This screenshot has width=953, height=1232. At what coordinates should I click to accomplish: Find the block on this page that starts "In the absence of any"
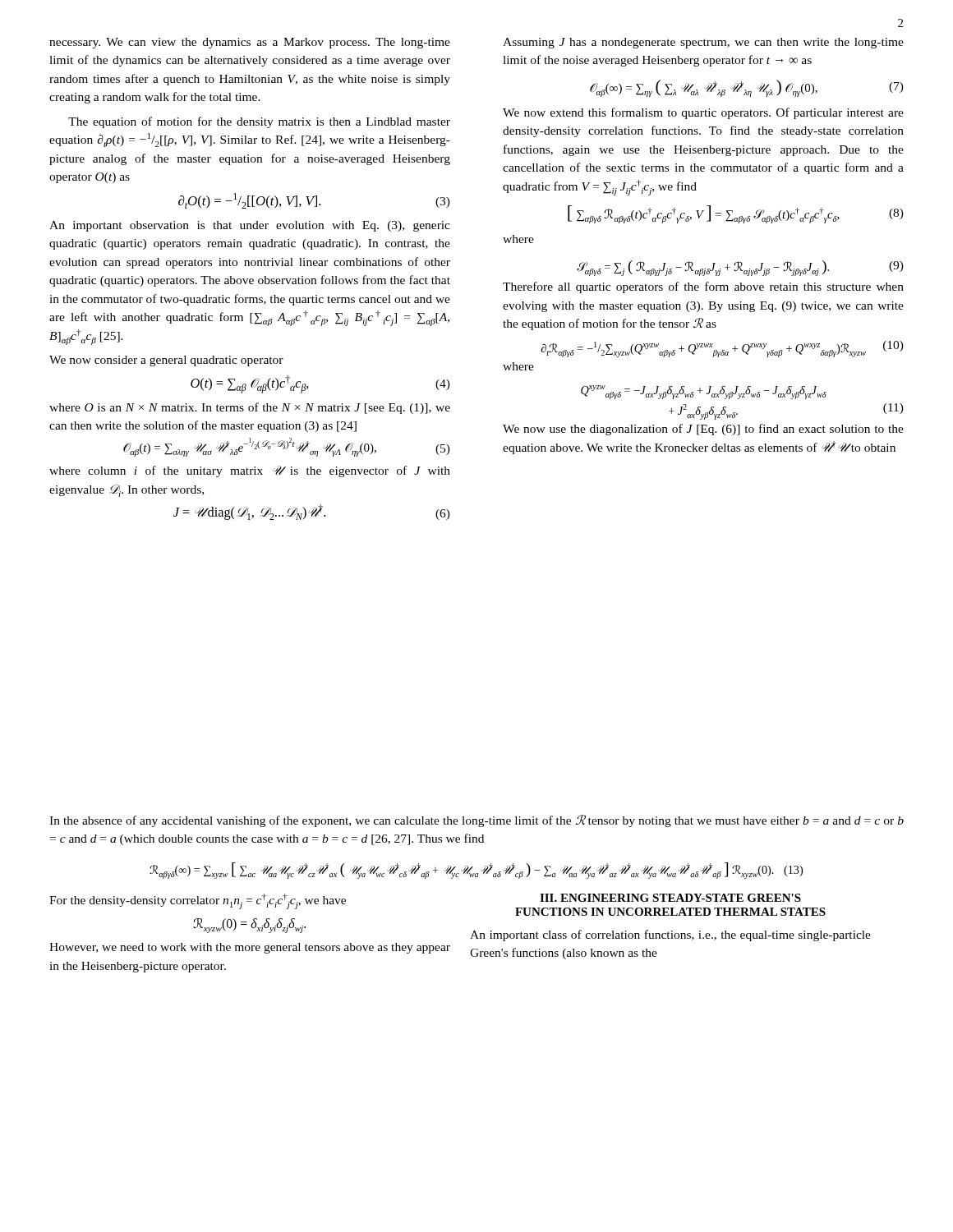point(476,830)
